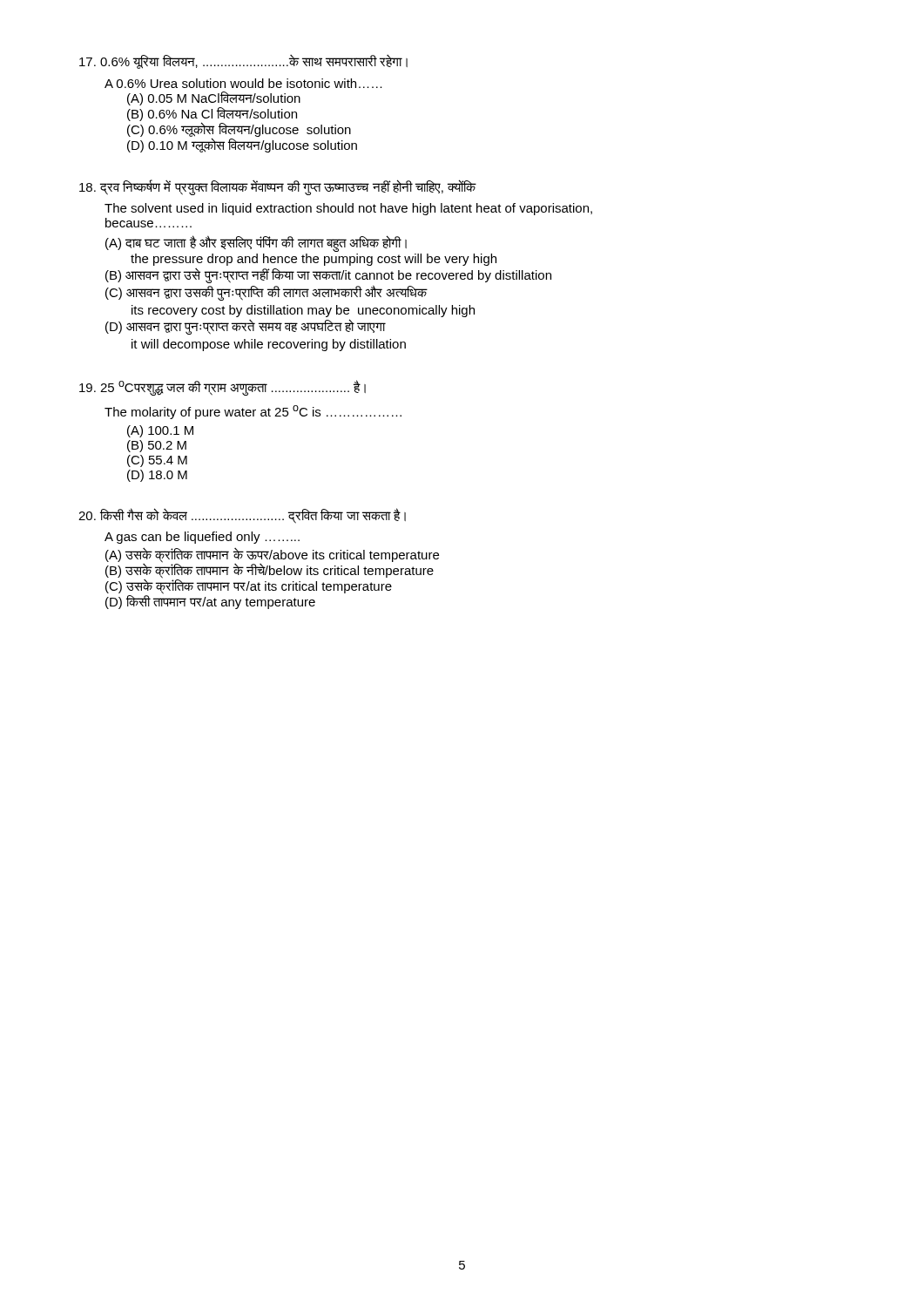Screen dimensions: 1307x924
Task: Where is the passage that starts "20. किसी गैस"?
Action: click(x=242, y=516)
